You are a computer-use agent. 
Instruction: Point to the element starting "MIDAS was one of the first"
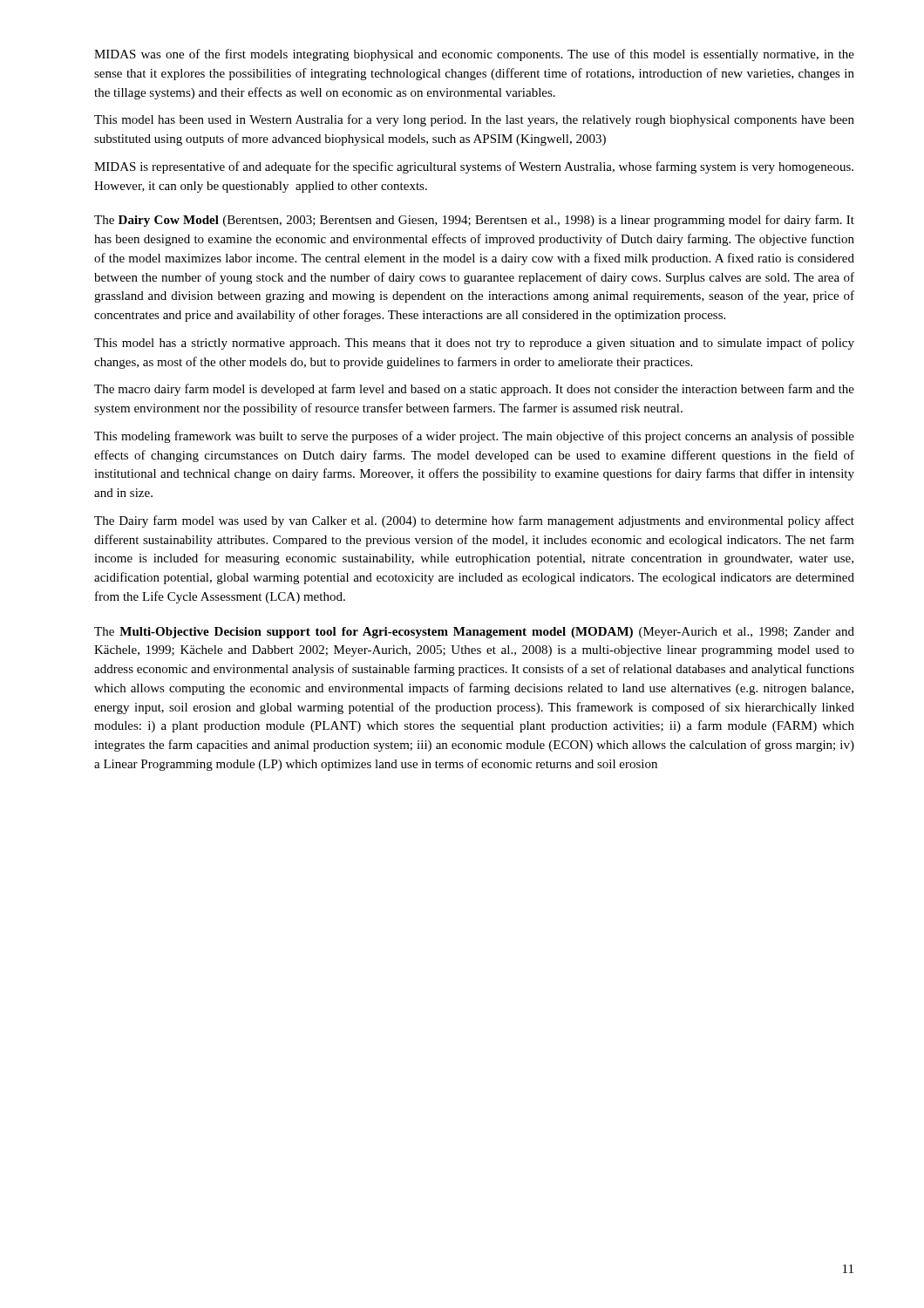point(474,74)
